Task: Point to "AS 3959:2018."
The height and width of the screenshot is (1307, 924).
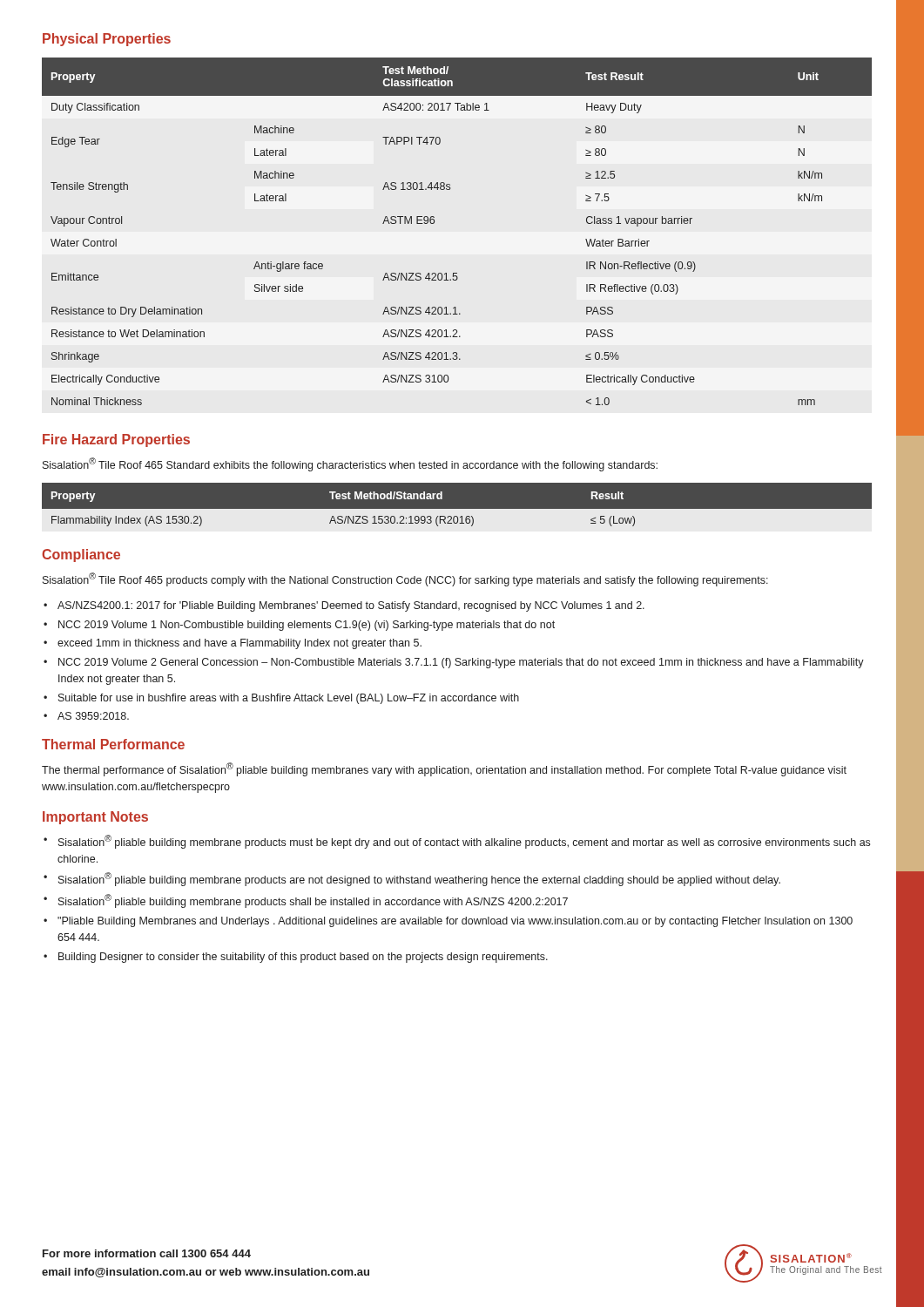Action: tap(86, 716)
